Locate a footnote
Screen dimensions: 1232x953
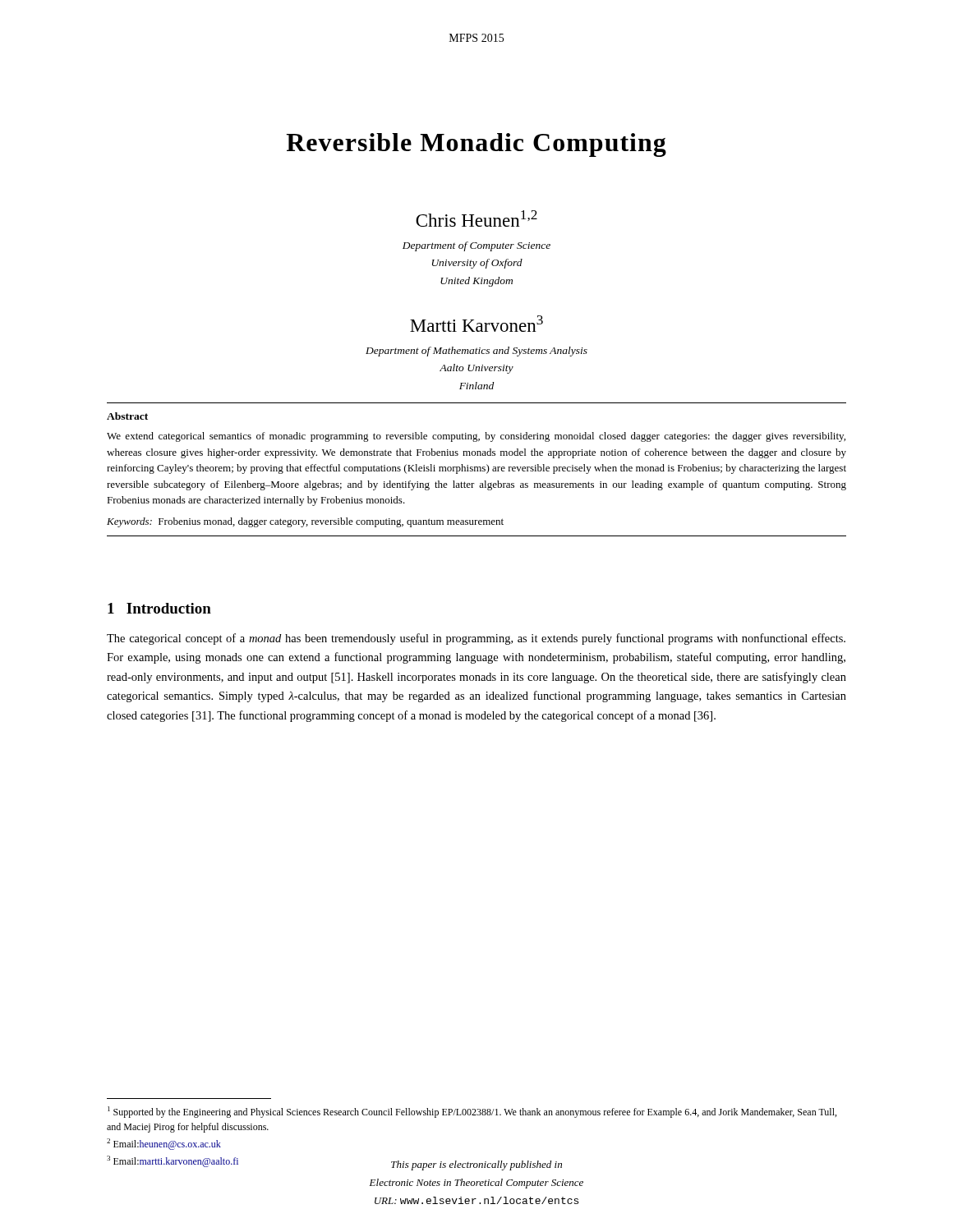476,1133
